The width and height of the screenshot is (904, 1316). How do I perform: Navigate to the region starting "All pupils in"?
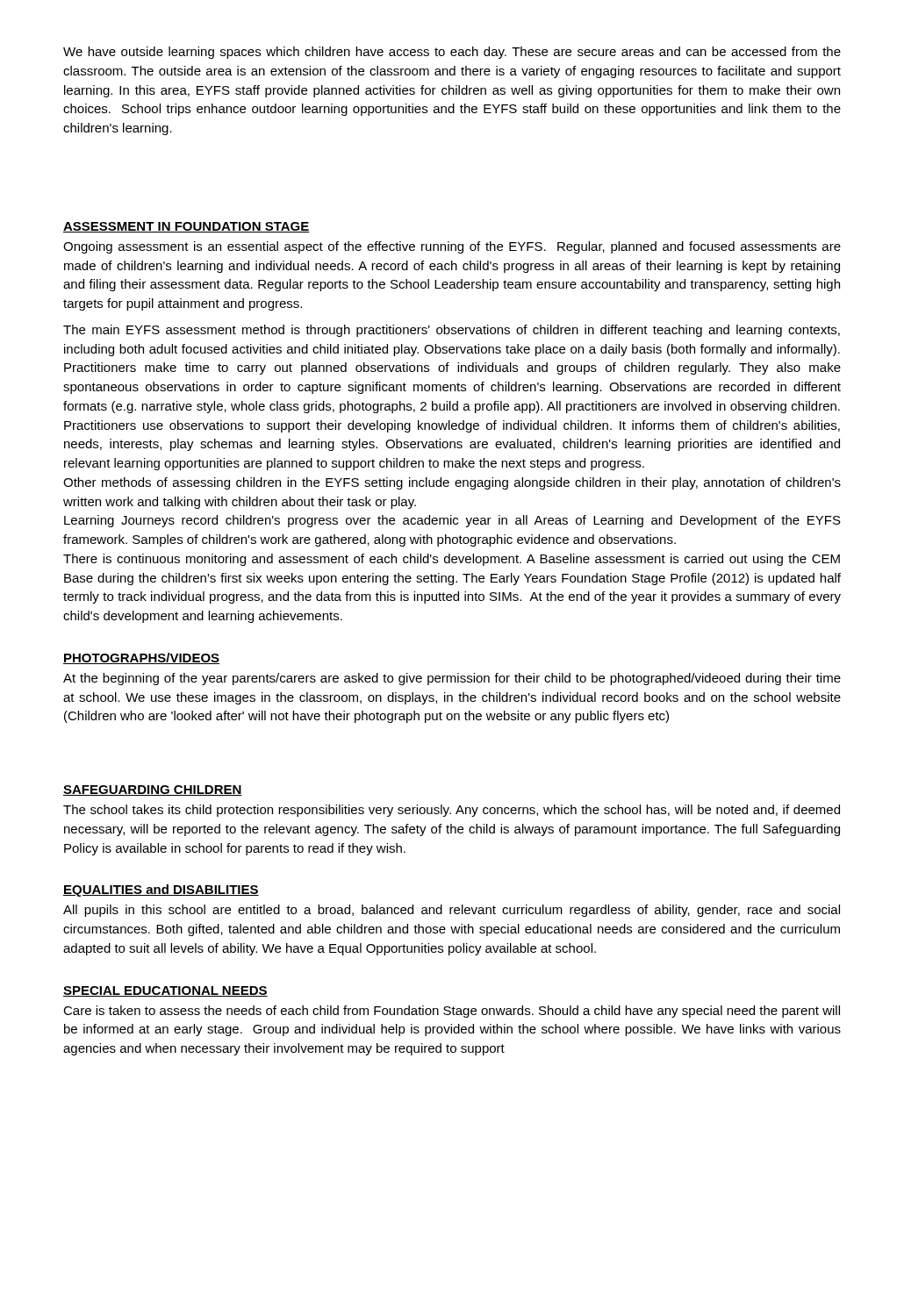(x=452, y=929)
